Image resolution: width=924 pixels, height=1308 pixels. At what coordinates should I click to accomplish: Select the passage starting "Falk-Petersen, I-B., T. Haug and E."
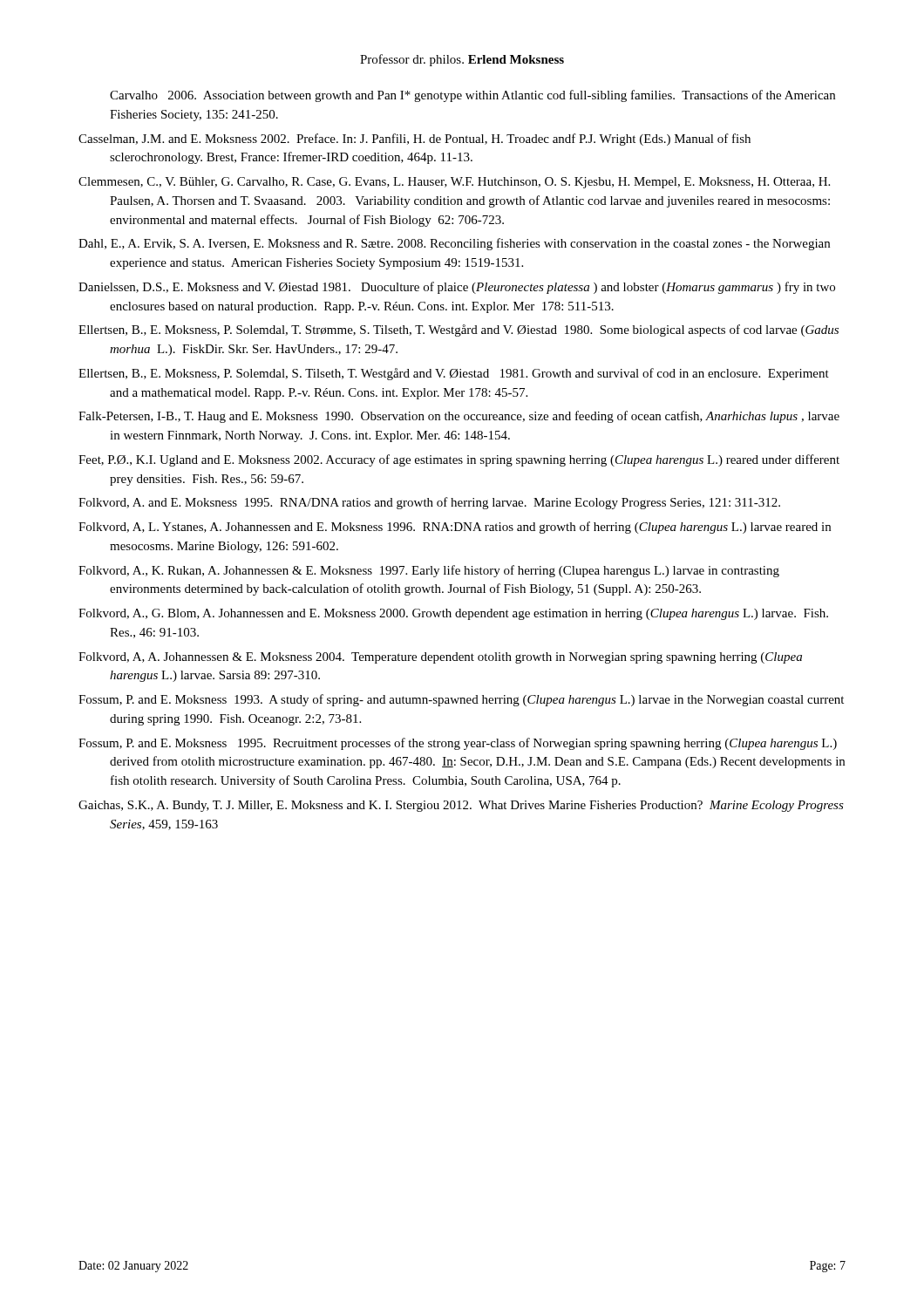(459, 426)
